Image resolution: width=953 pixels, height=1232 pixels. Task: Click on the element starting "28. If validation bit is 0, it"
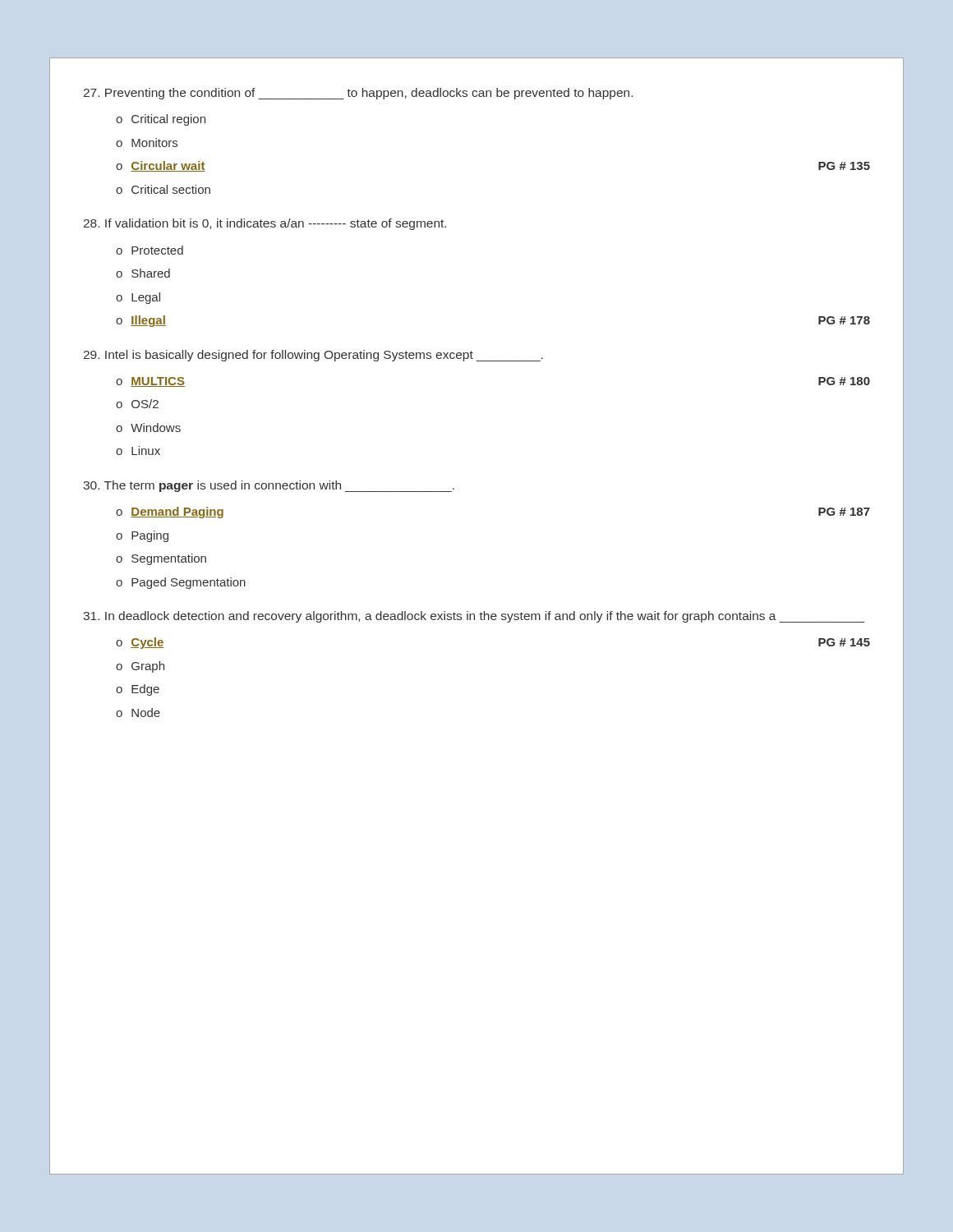tap(265, 223)
